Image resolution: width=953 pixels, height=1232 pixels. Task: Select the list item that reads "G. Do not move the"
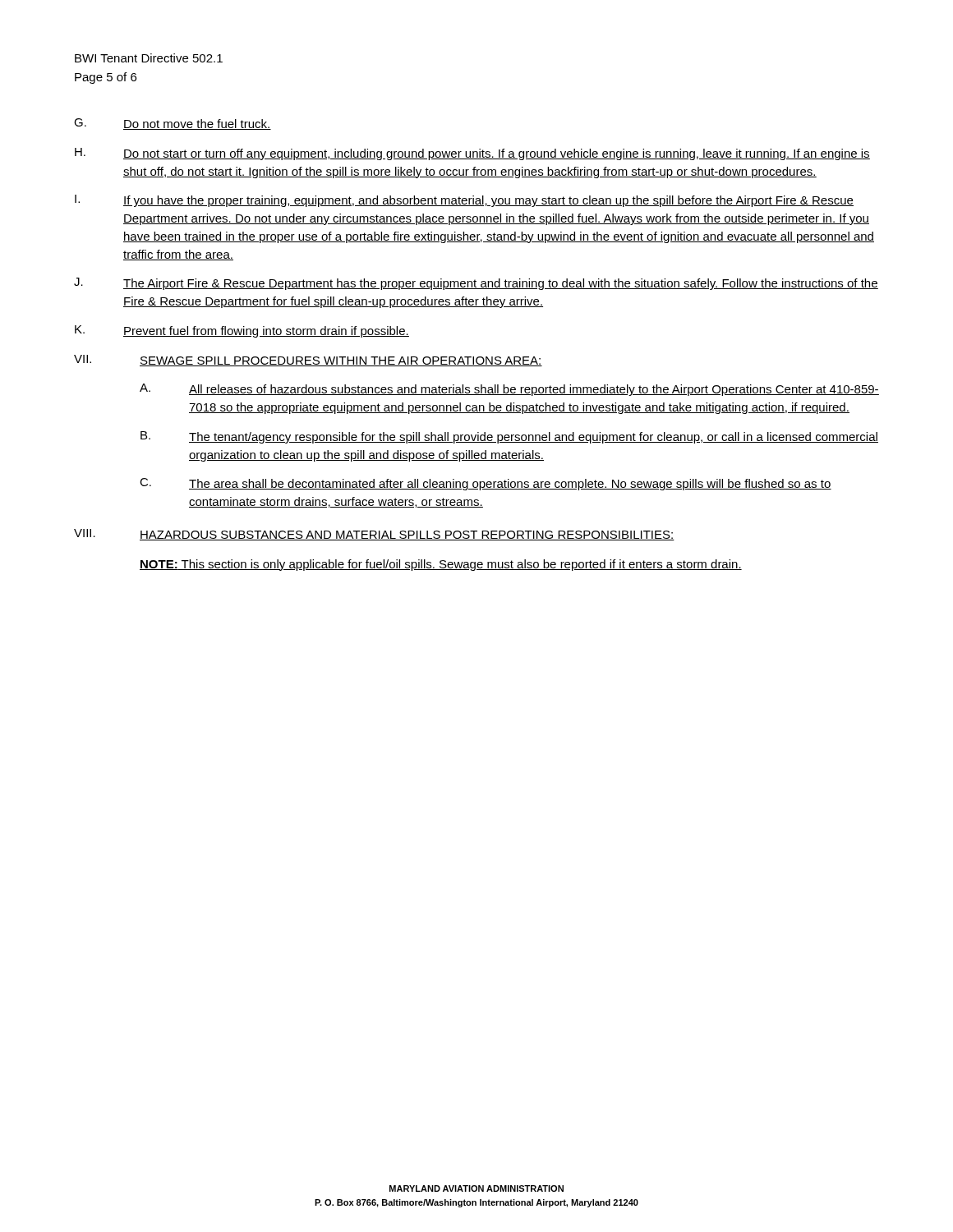173,124
